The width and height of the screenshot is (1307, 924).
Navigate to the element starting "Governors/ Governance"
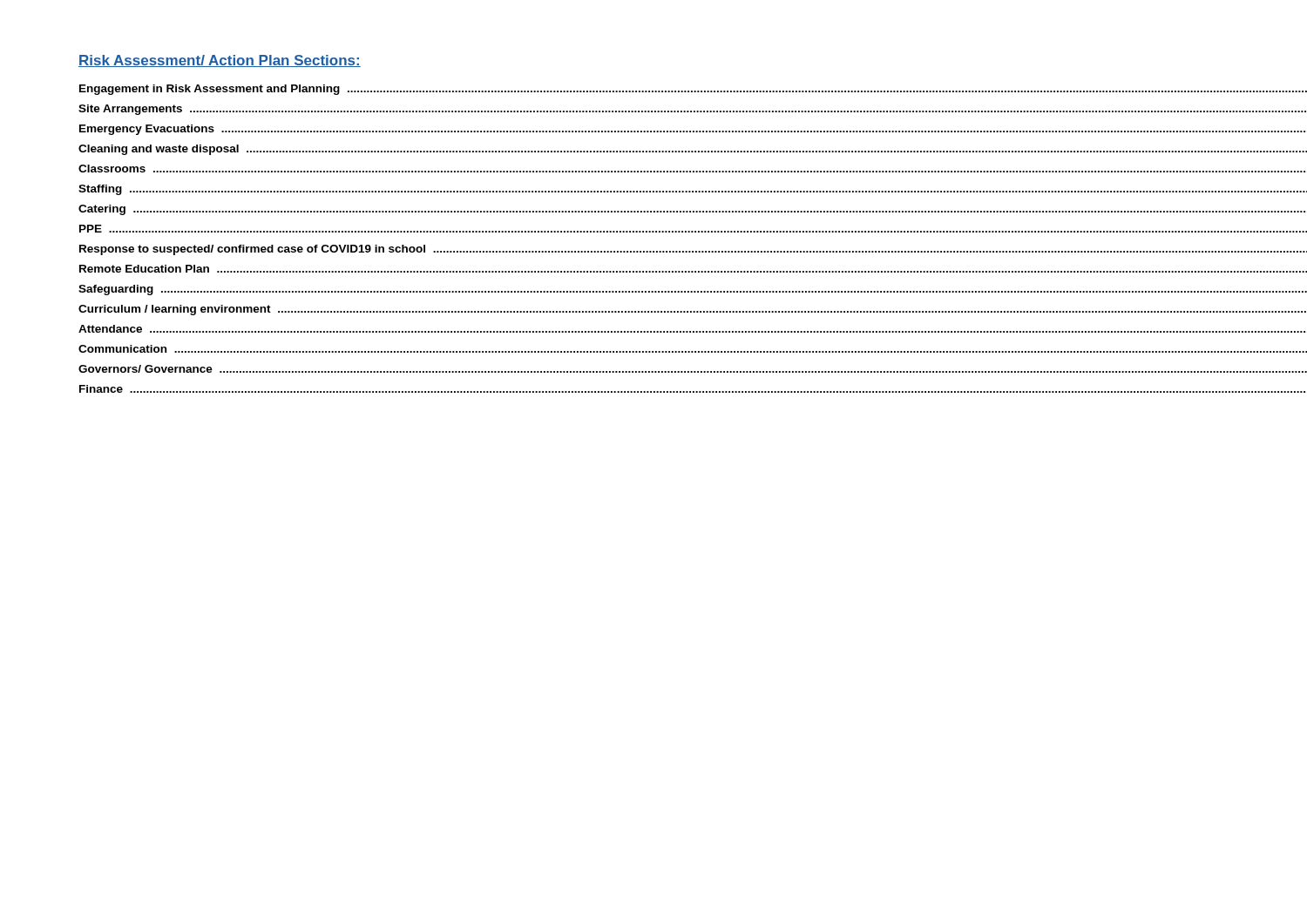pyautogui.click(x=654, y=369)
